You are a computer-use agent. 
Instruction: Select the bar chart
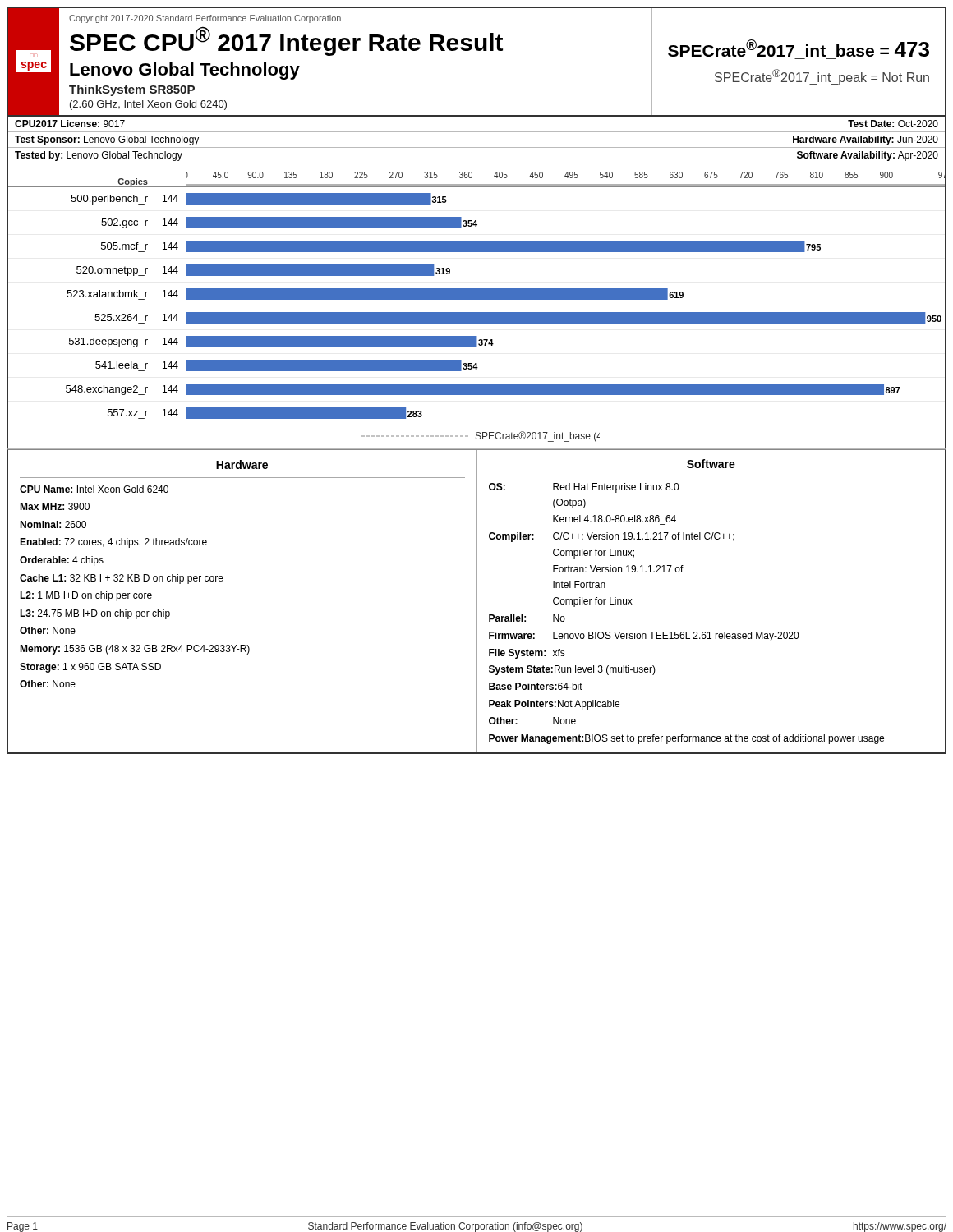(x=476, y=306)
